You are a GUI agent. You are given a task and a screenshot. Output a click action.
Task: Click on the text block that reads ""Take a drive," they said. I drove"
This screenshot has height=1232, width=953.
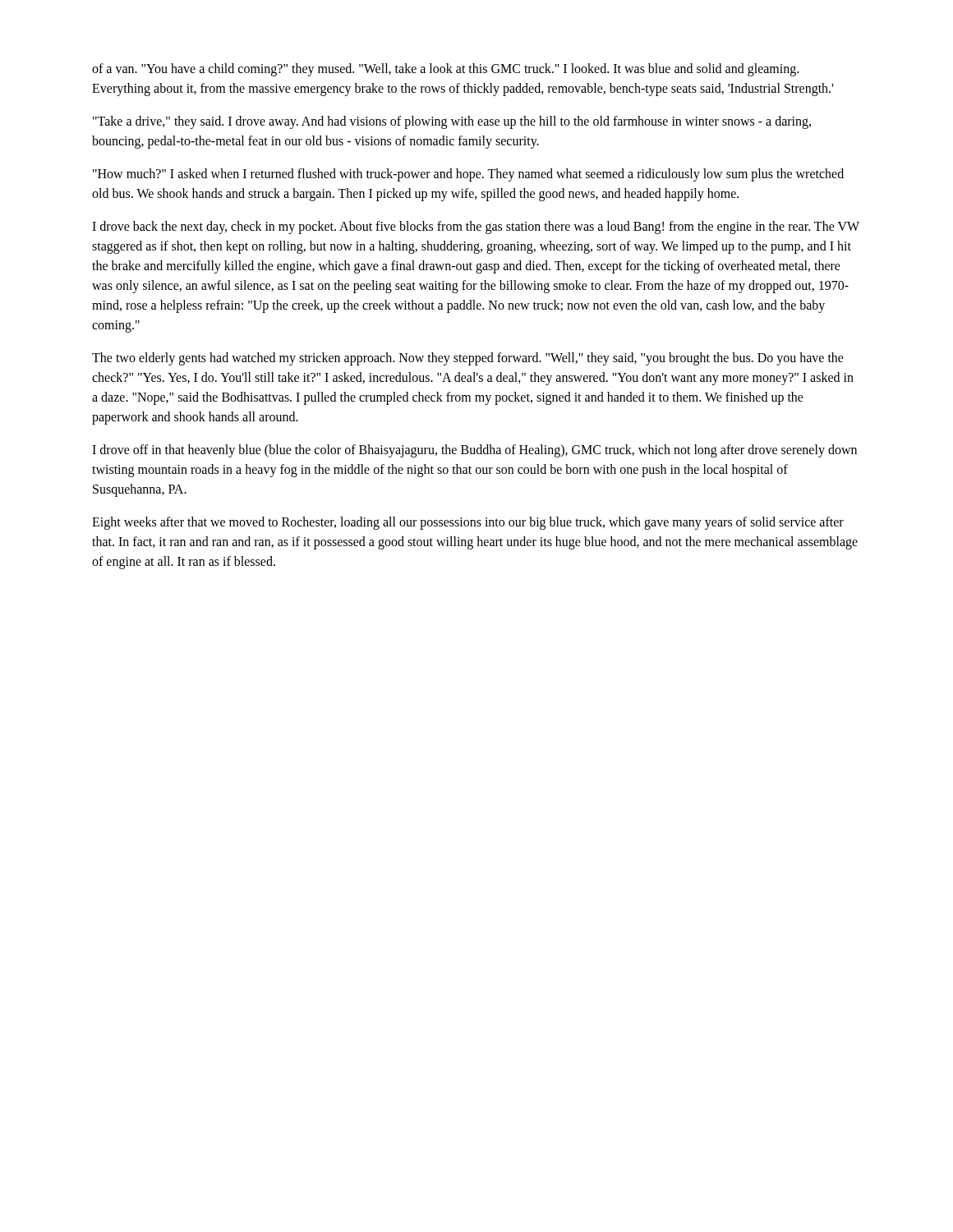pos(452,131)
